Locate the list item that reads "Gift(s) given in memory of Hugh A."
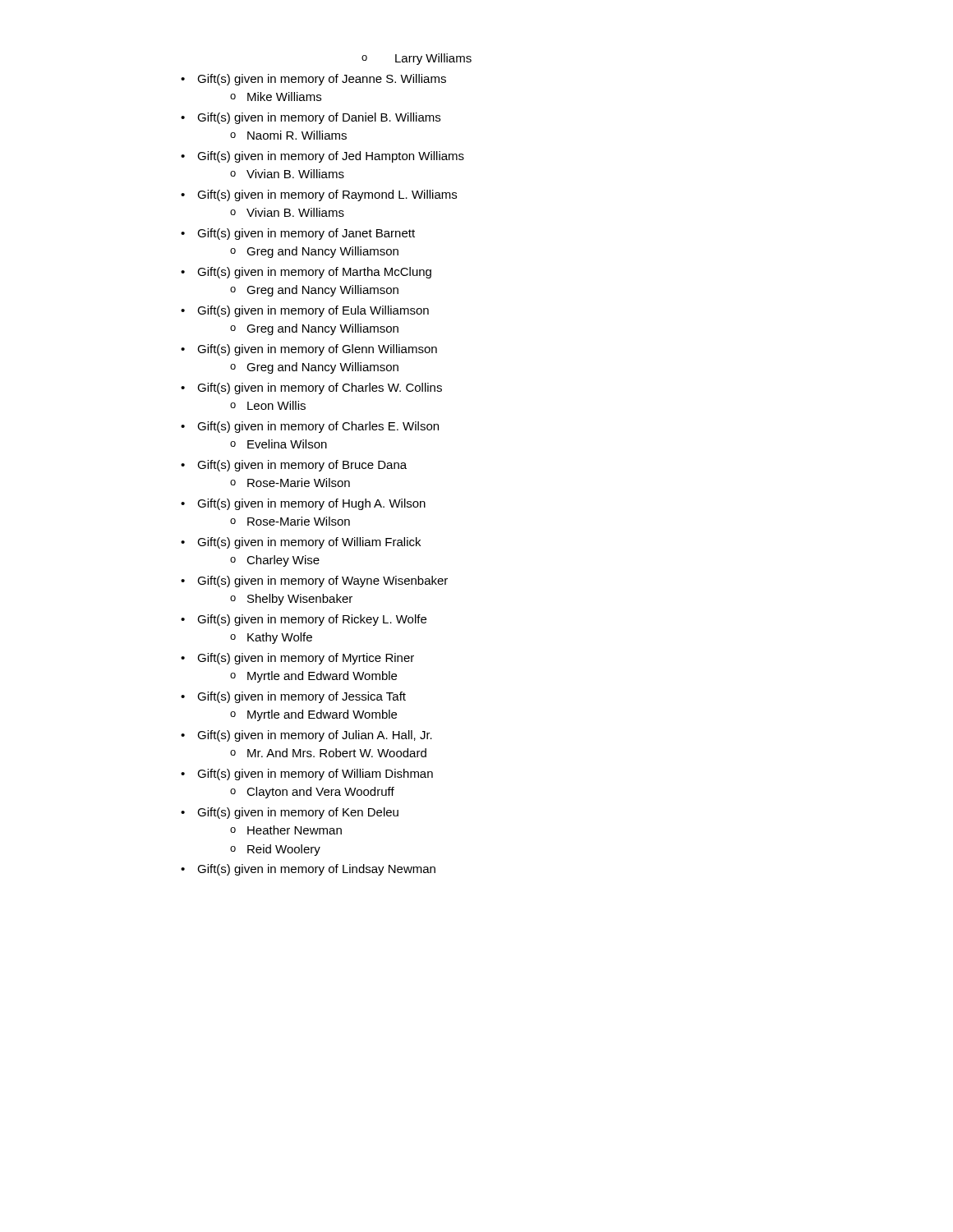 (311, 504)
